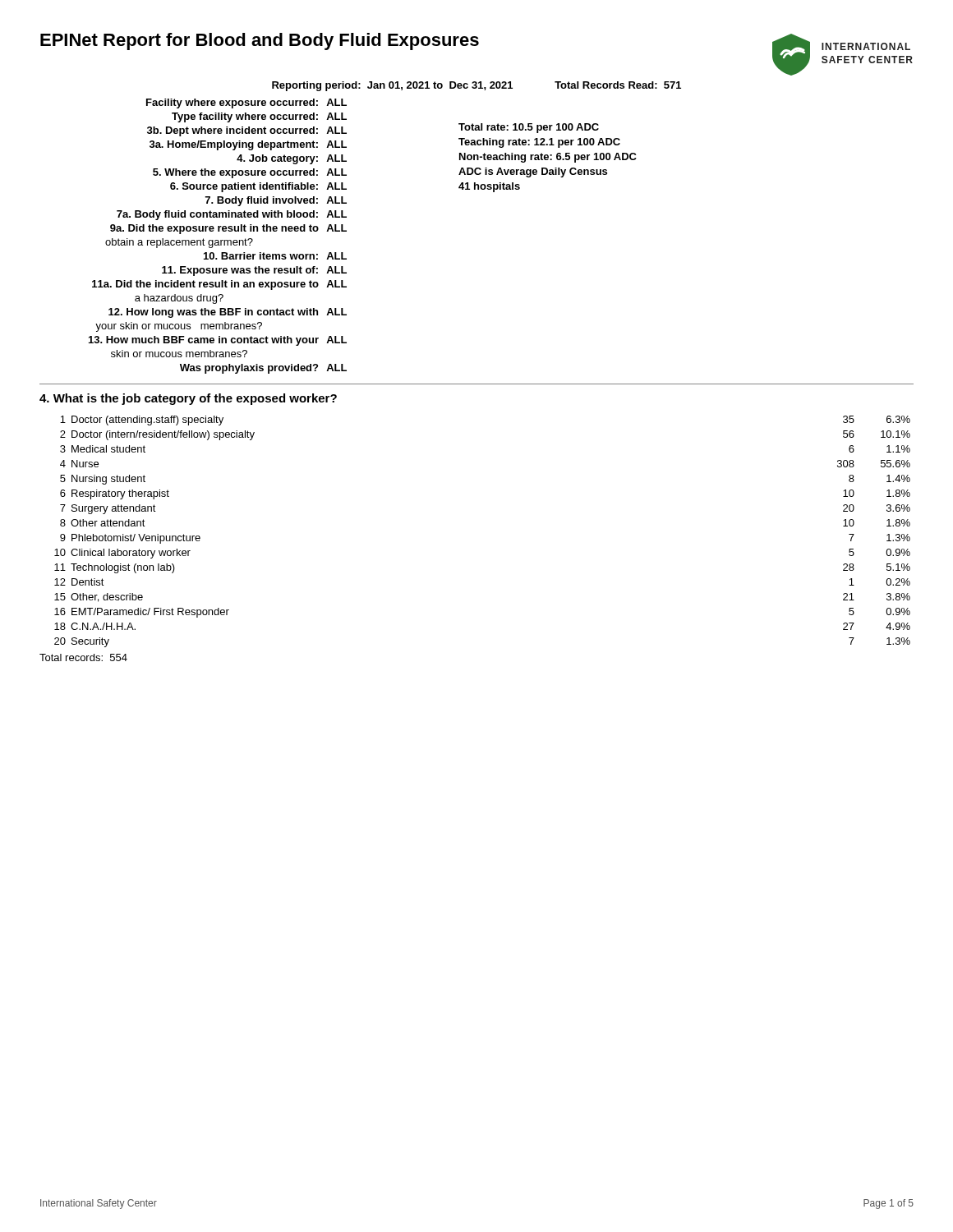Locate the logo
The image size is (953, 1232).
tap(841, 53)
